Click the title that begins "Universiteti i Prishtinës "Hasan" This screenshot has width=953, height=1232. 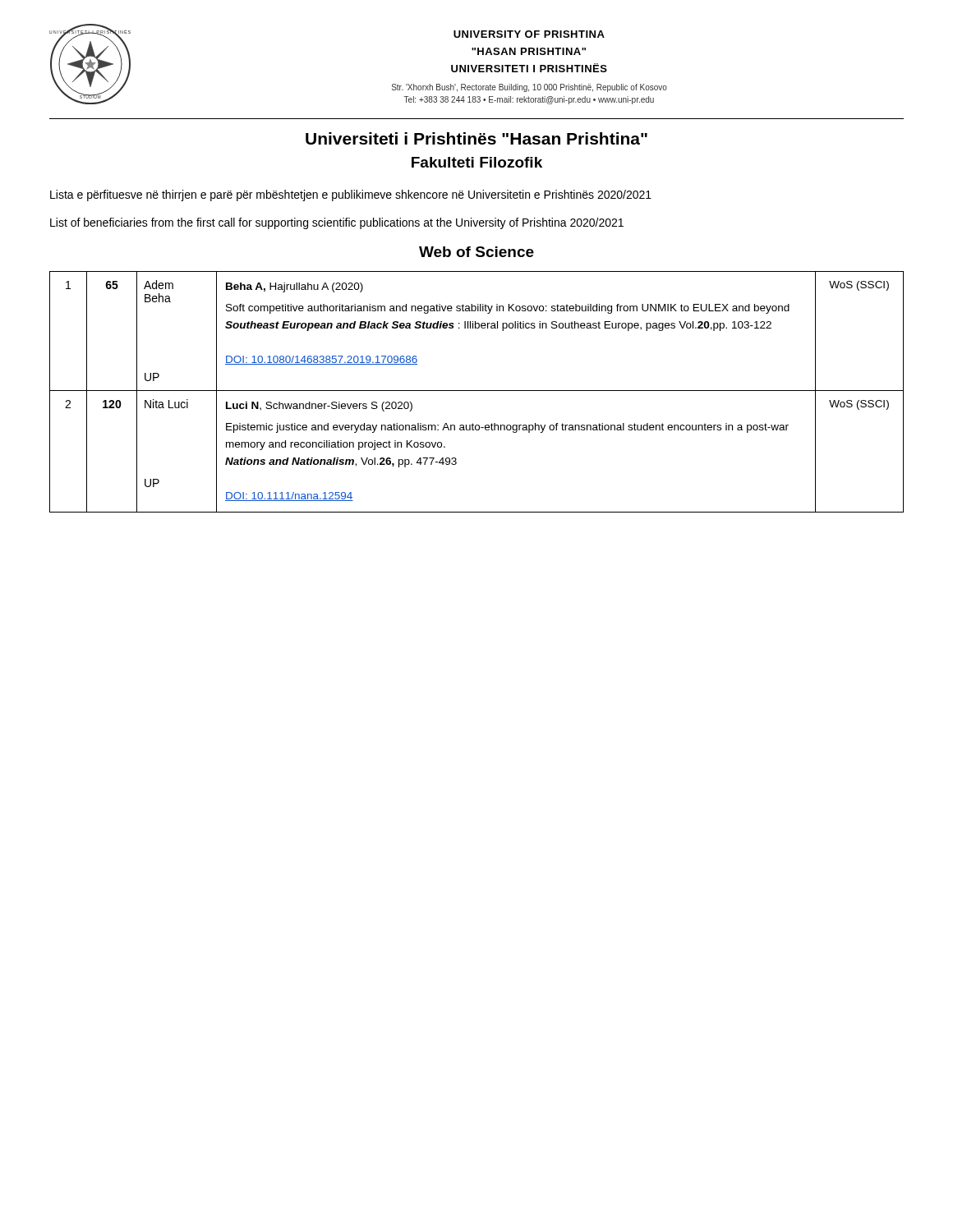(476, 138)
